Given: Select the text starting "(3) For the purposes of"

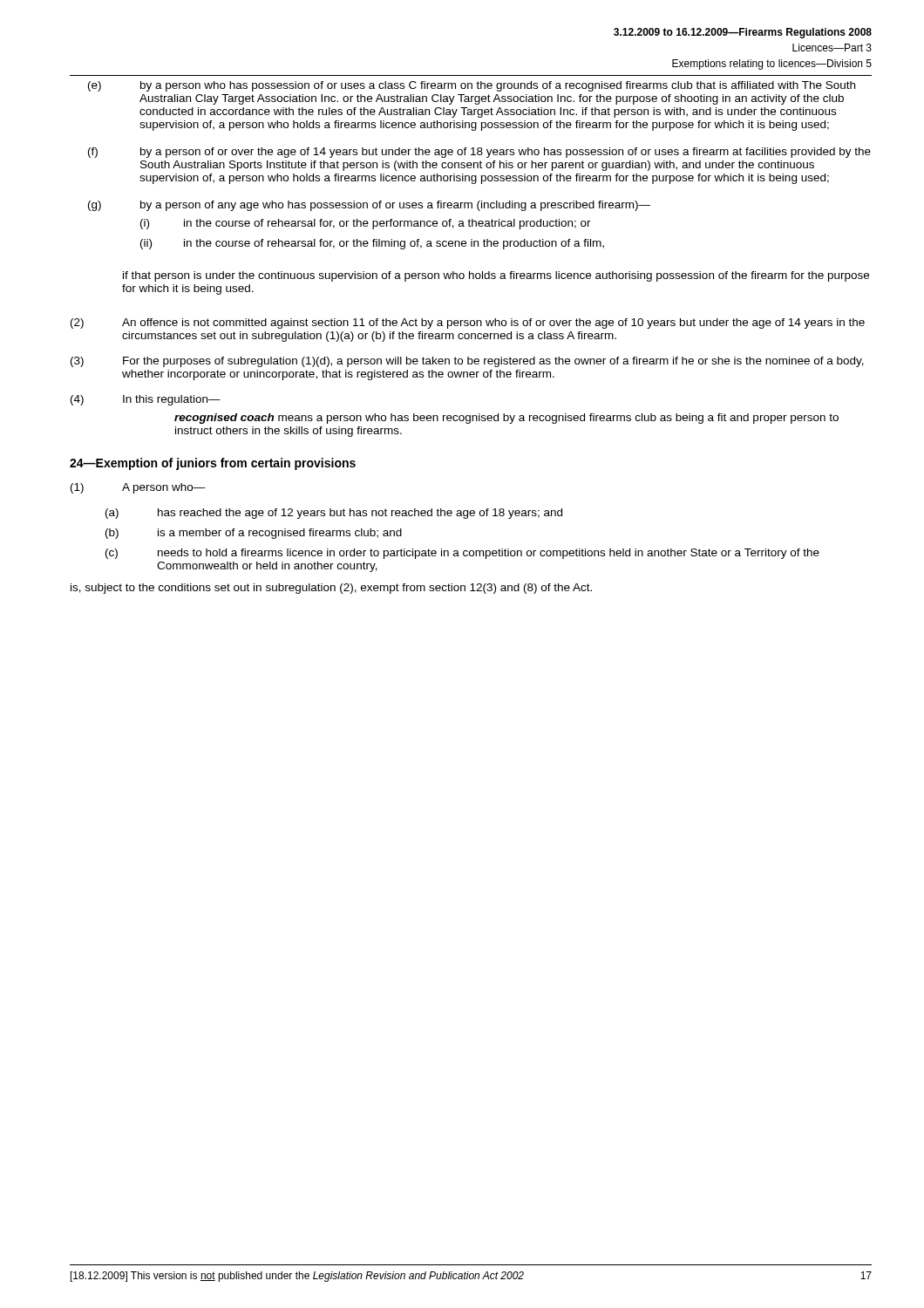Looking at the screenshot, I should coord(471,367).
